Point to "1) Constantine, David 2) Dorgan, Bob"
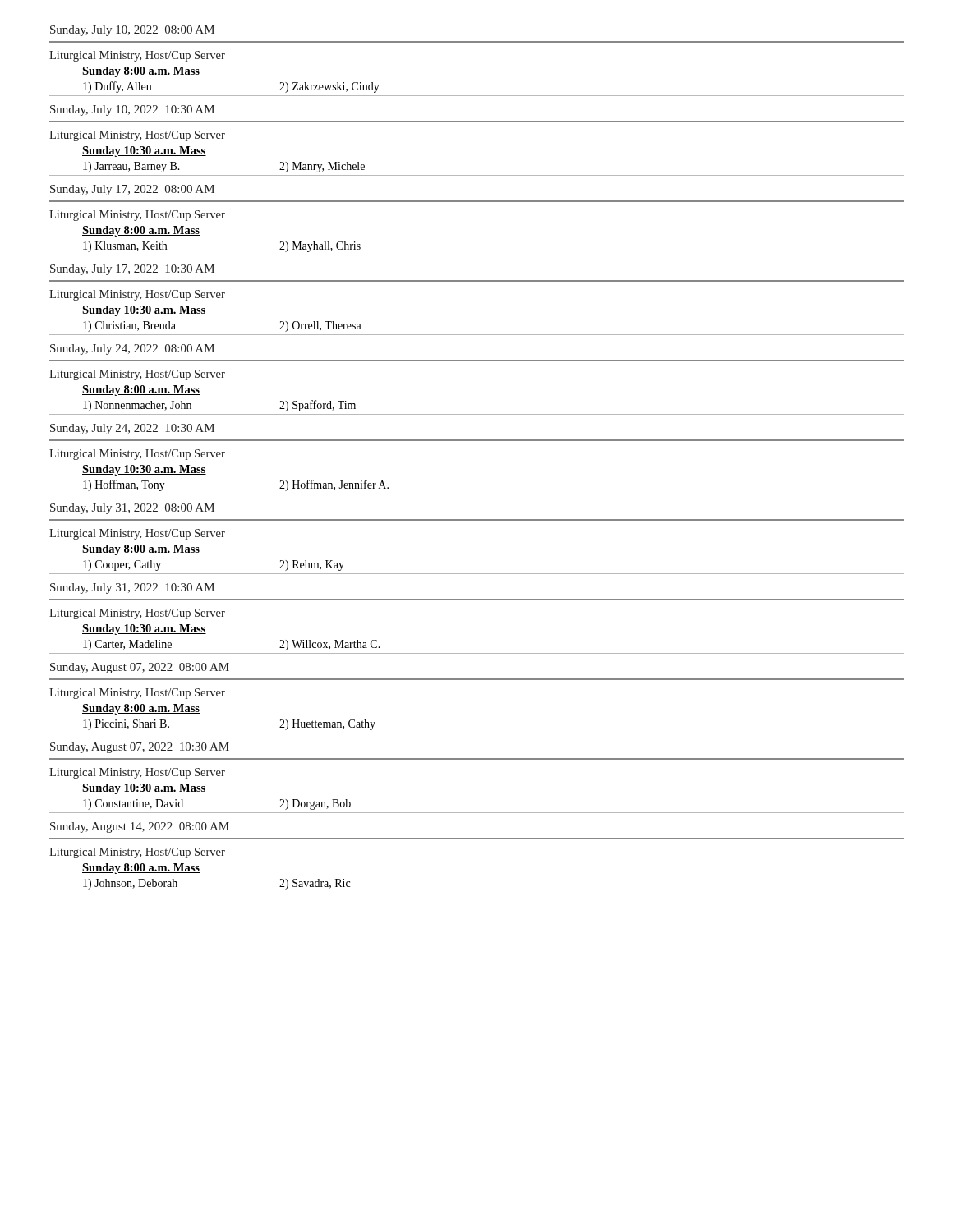 [x=271, y=804]
